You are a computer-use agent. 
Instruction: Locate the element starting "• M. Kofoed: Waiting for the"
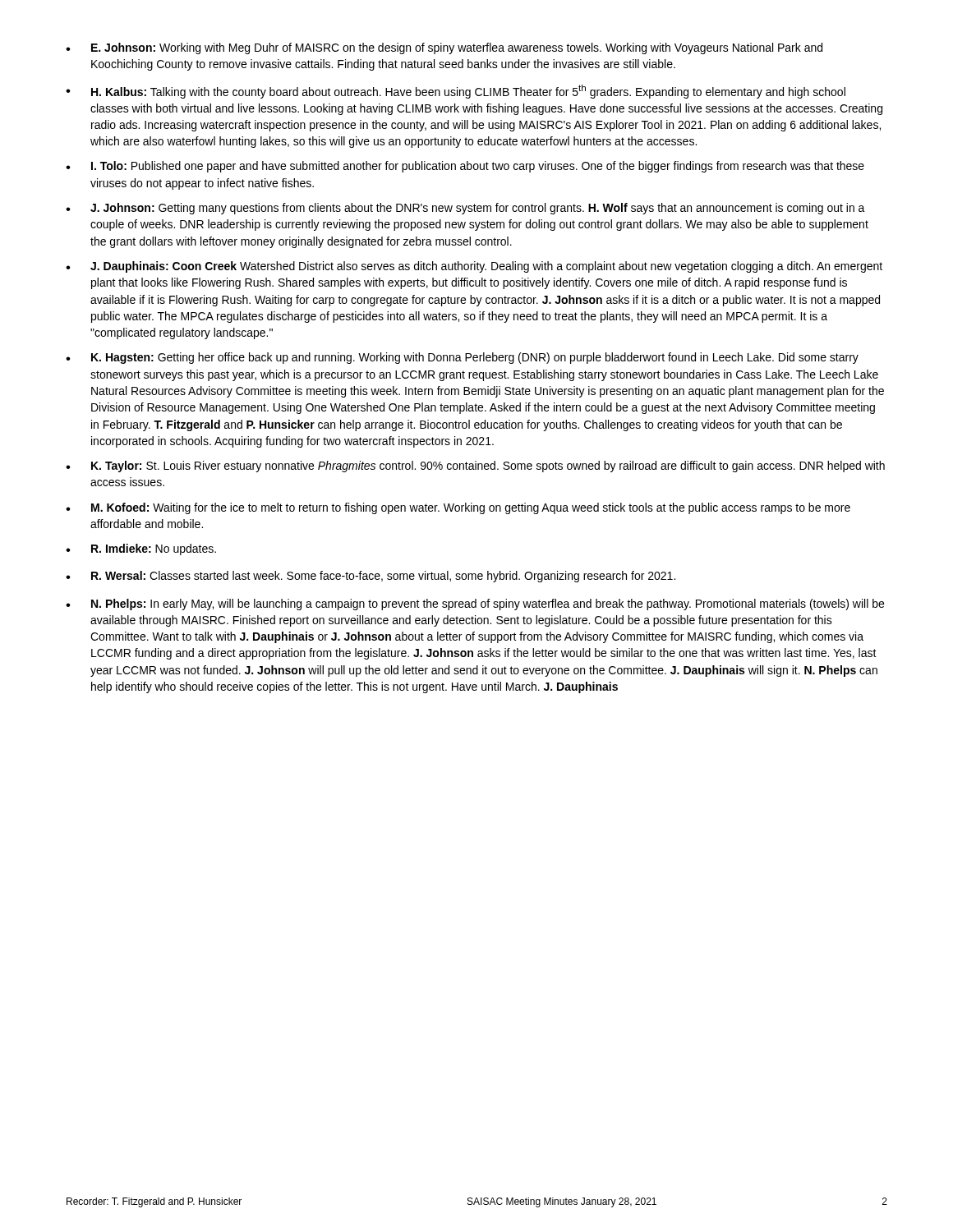pos(476,516)
